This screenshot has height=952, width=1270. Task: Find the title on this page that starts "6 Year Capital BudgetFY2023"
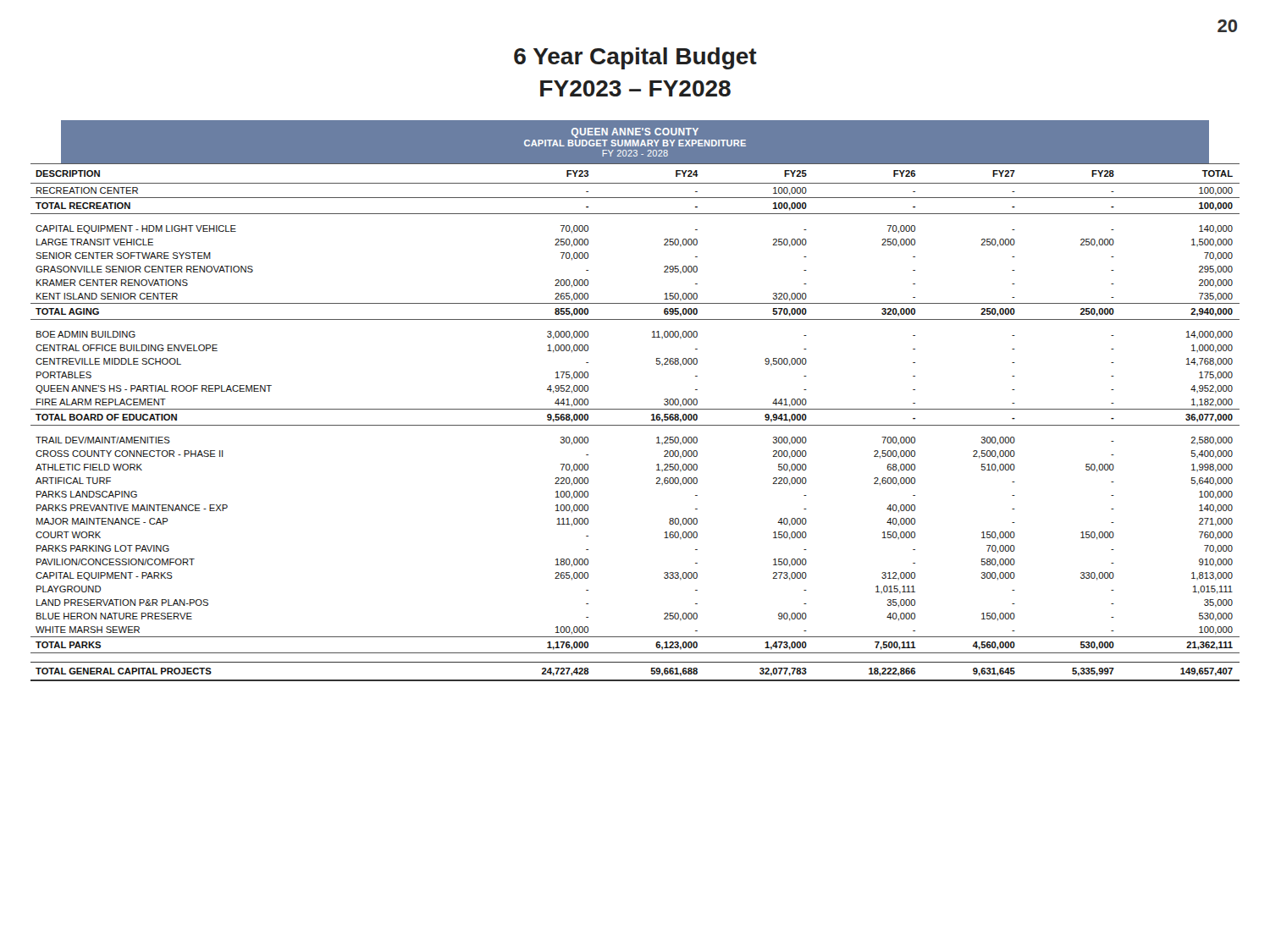pyautogui.click(x=635, y=72)
